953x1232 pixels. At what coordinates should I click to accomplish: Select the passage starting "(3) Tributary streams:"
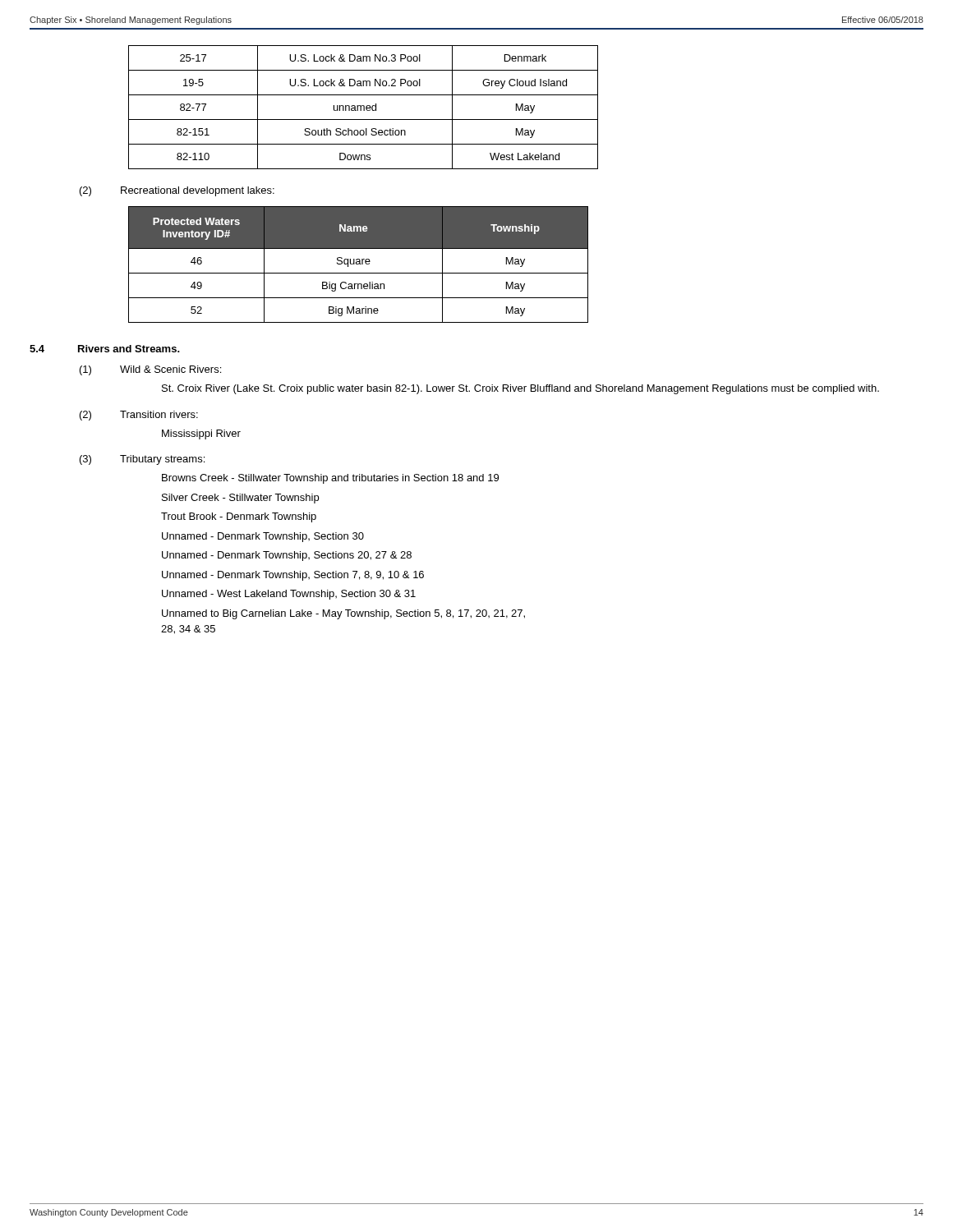(x=142, y=459)
